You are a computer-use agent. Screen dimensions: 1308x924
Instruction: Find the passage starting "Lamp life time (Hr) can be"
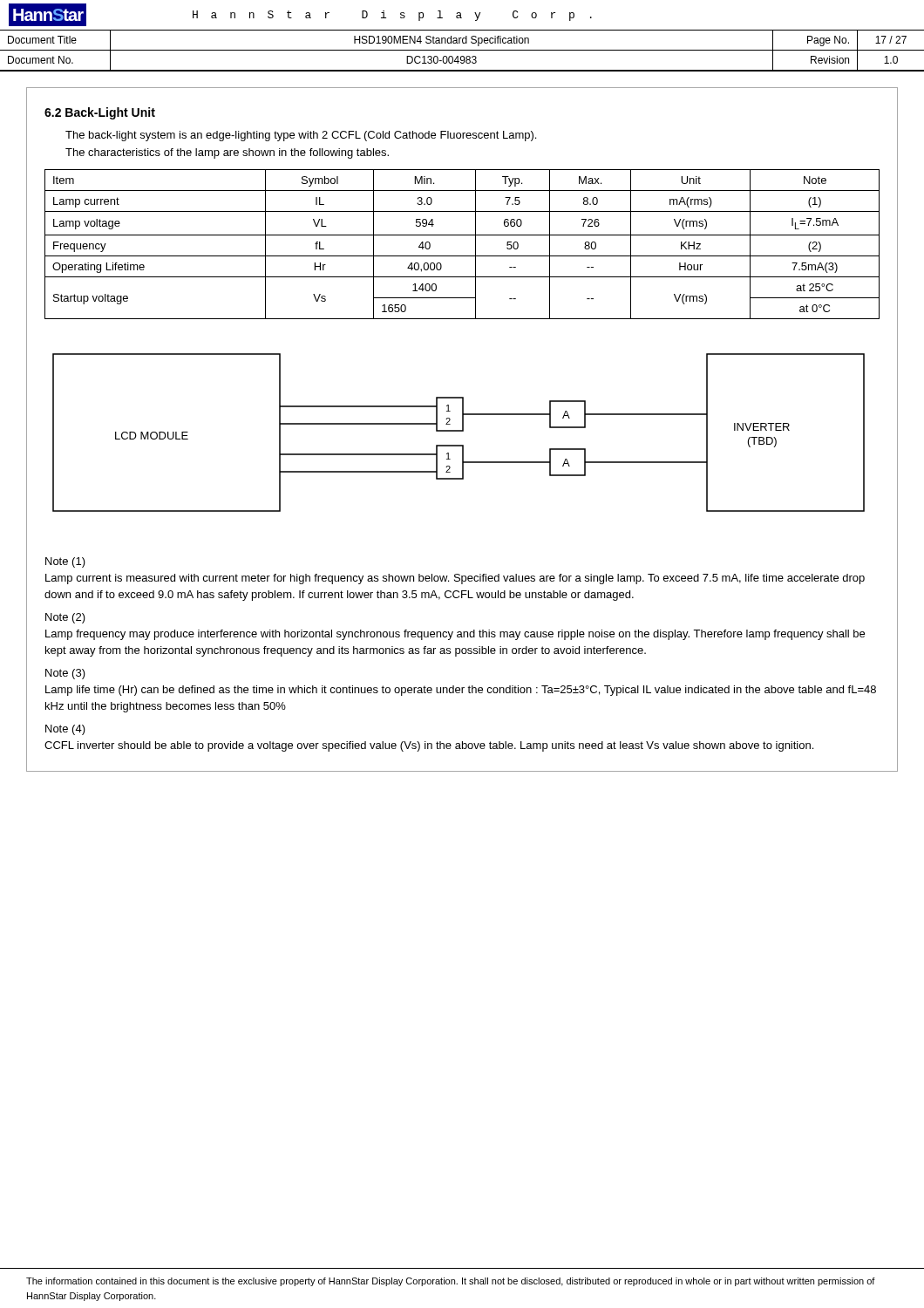(x=460, y=697)
